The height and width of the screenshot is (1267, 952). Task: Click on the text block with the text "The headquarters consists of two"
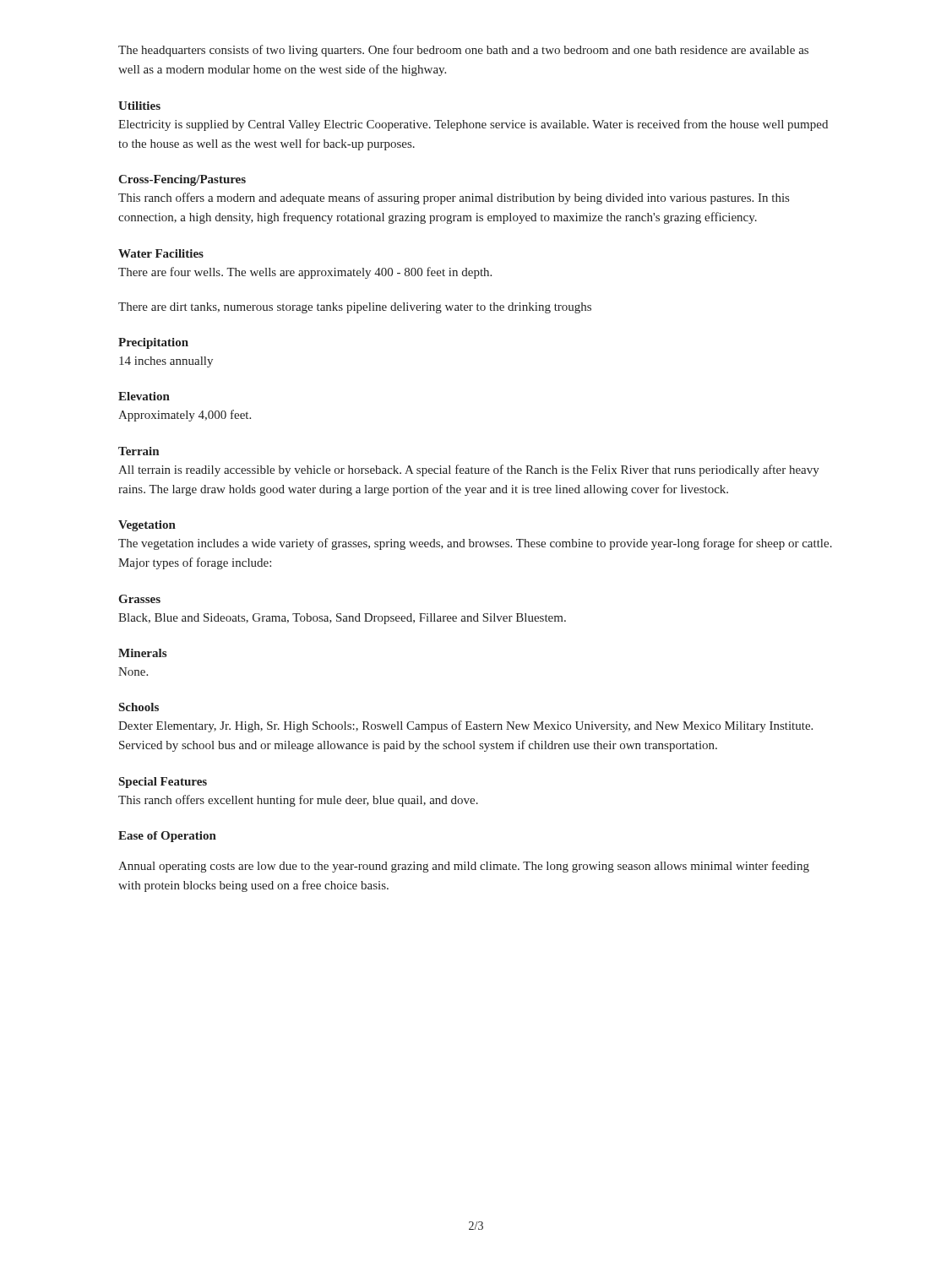click(x=464, y=60)
